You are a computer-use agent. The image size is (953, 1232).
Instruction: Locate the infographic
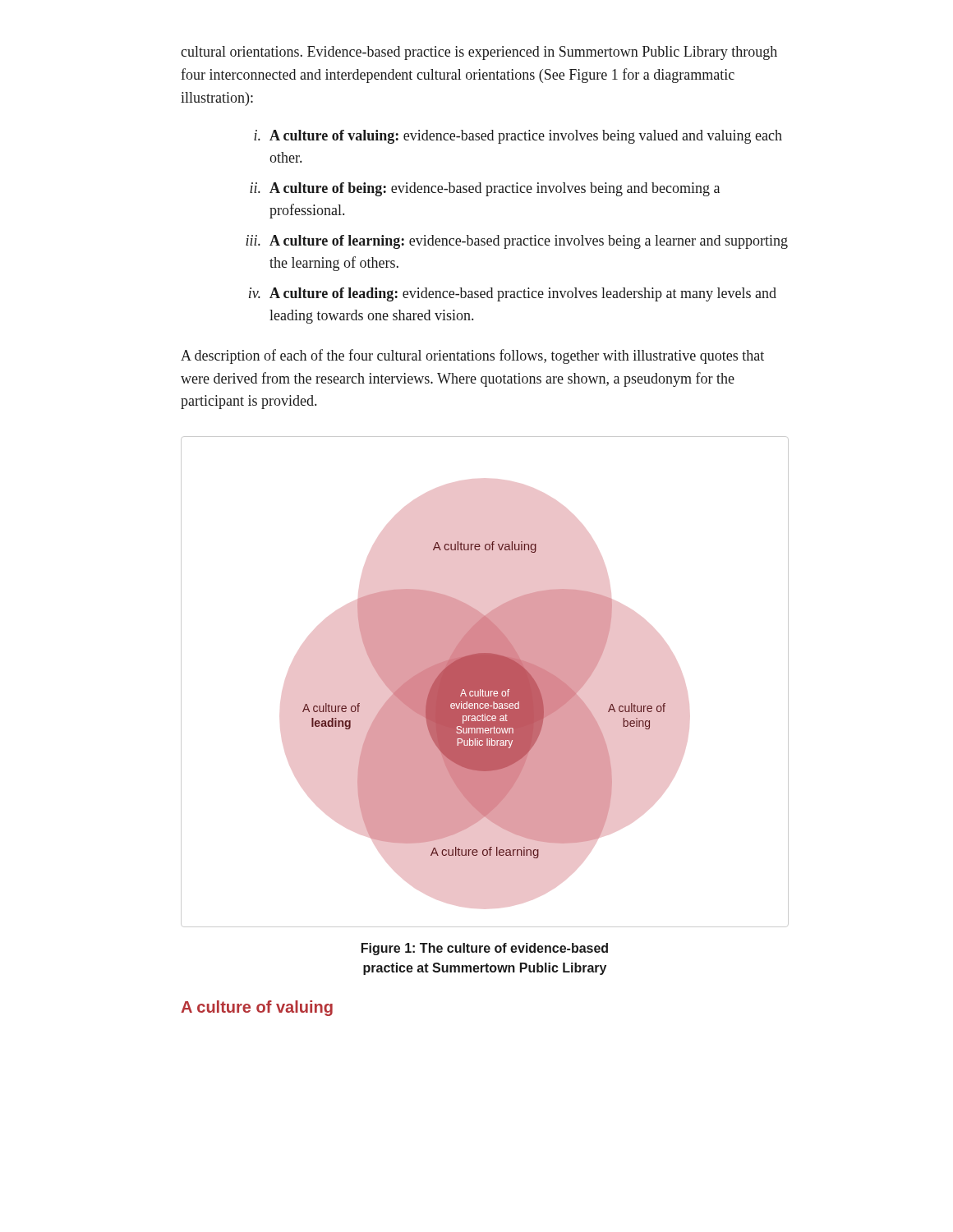[485, 682]
